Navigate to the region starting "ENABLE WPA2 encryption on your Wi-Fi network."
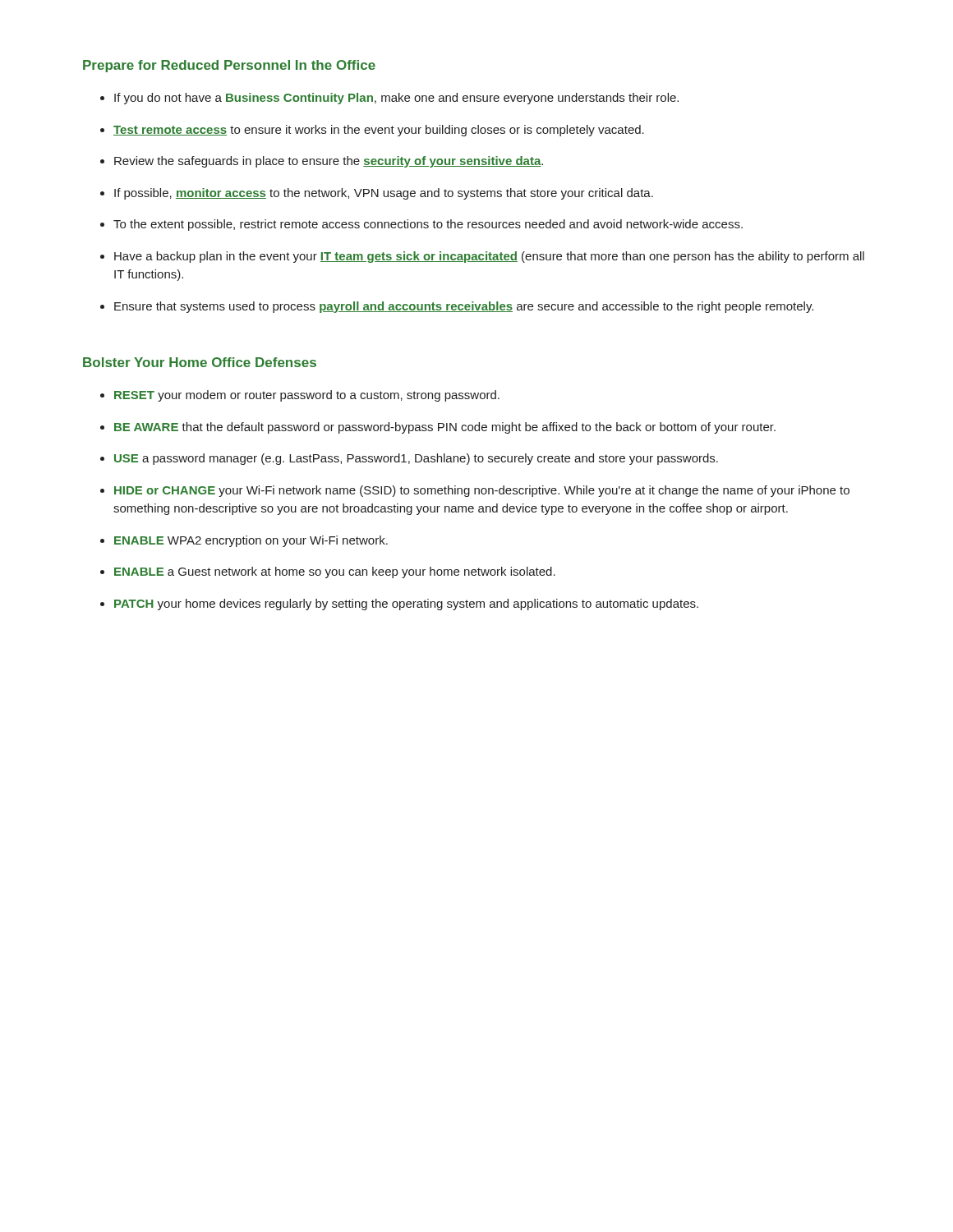 (251, 541)
